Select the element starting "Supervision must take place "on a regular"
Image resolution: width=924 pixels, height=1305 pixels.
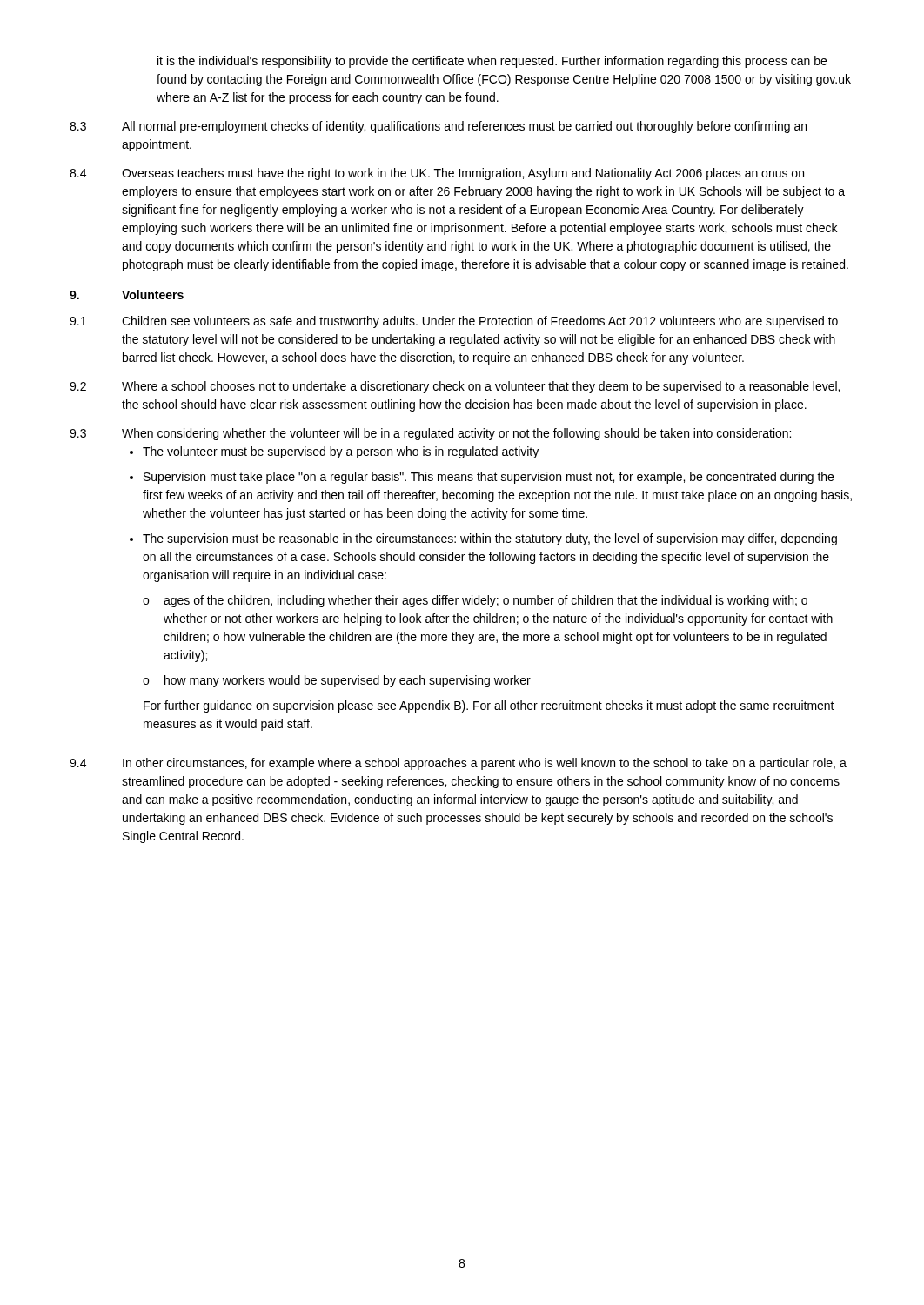pyautogui.click(x=498, y=495)
